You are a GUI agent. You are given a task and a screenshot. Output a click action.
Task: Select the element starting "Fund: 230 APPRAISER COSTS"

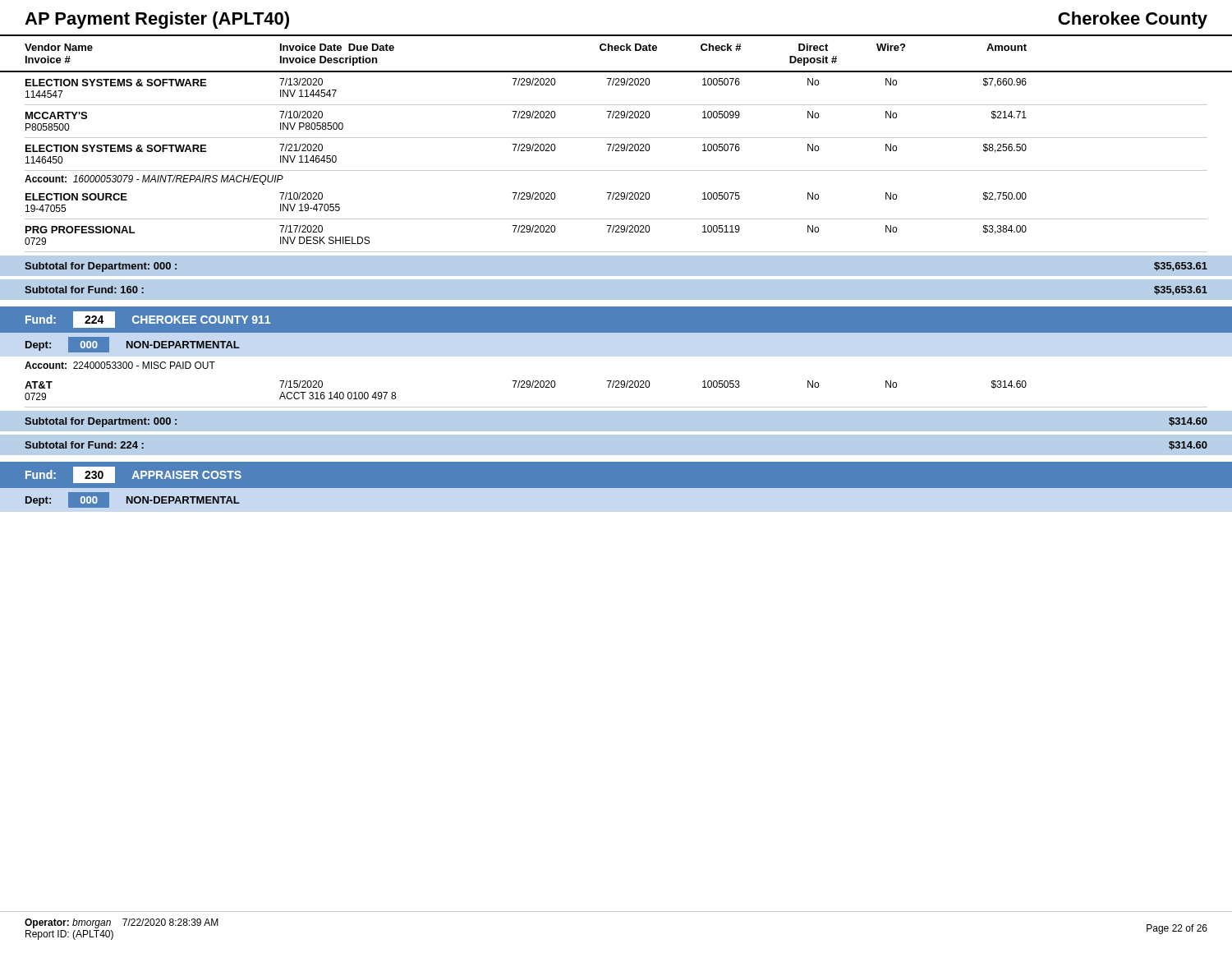pyautogui.click(x=133, y=475)
